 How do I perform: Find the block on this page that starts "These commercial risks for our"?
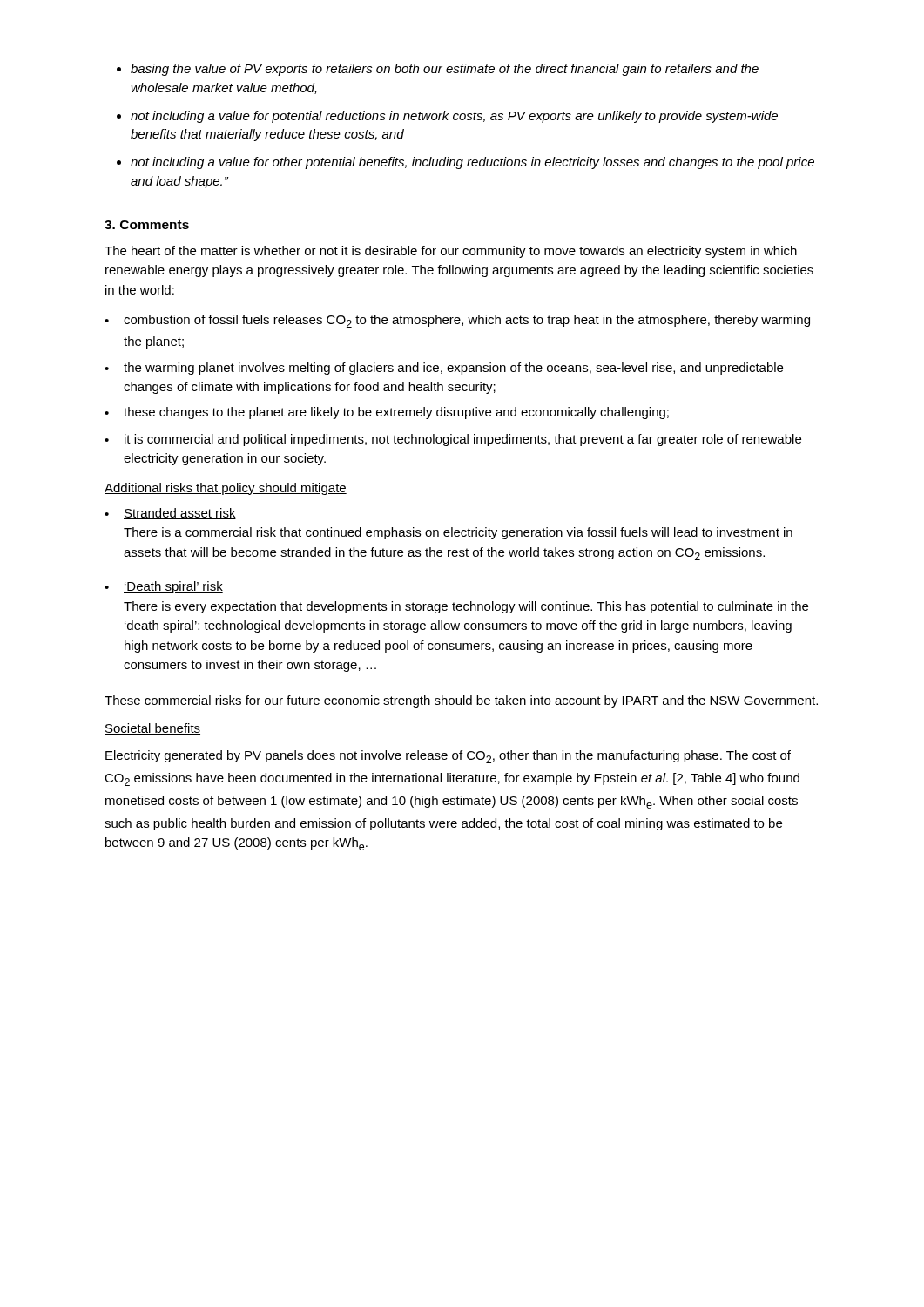(x=462, y=701)
